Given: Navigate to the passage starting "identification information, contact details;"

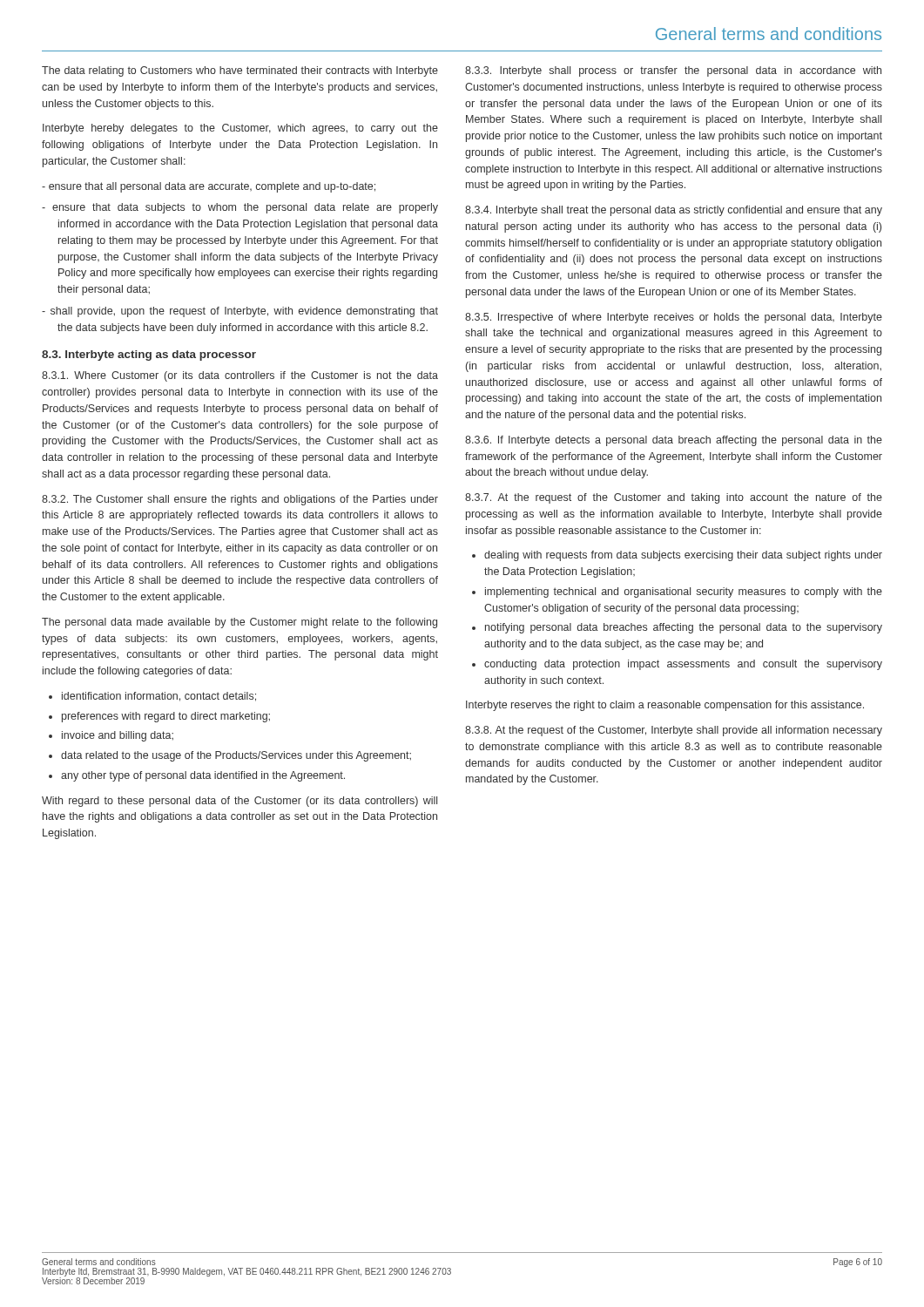Looking at the screenshot, I should point(159,696).
